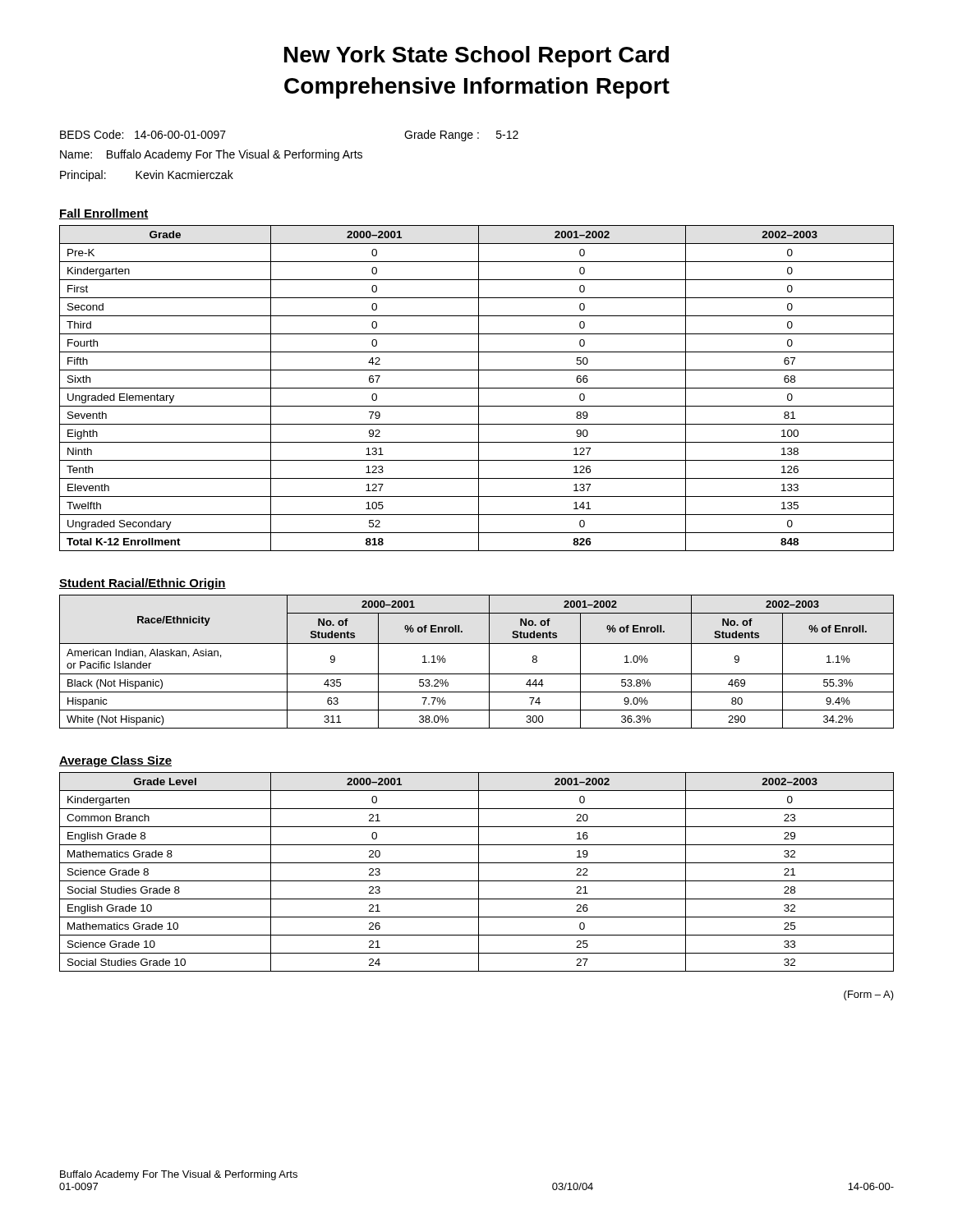Select the table that reads "Mathematics Grade 8"
The image size is (953, 1232).
(x=476, y=872)
